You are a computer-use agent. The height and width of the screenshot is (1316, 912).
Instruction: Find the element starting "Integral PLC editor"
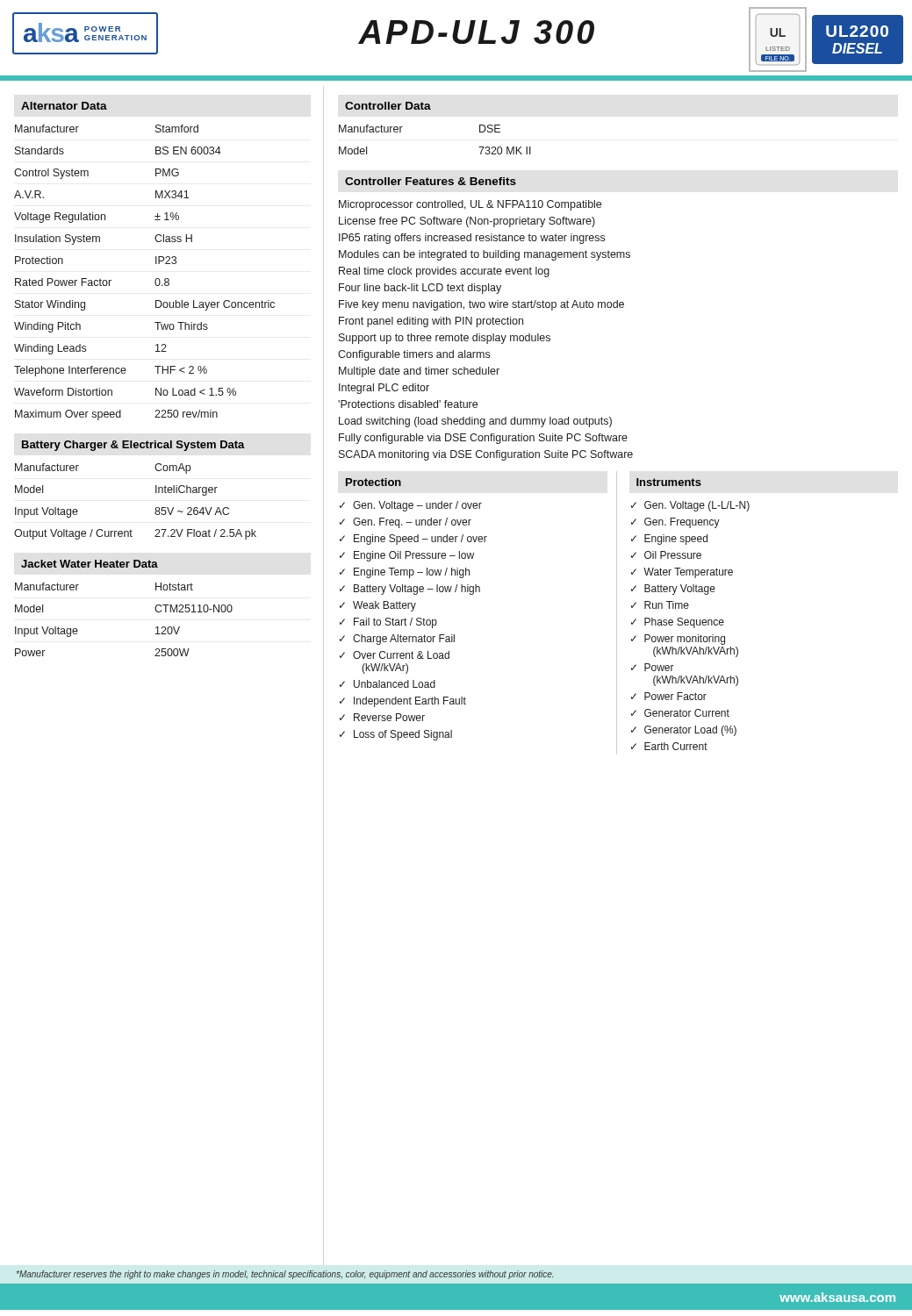pos(384,387)
